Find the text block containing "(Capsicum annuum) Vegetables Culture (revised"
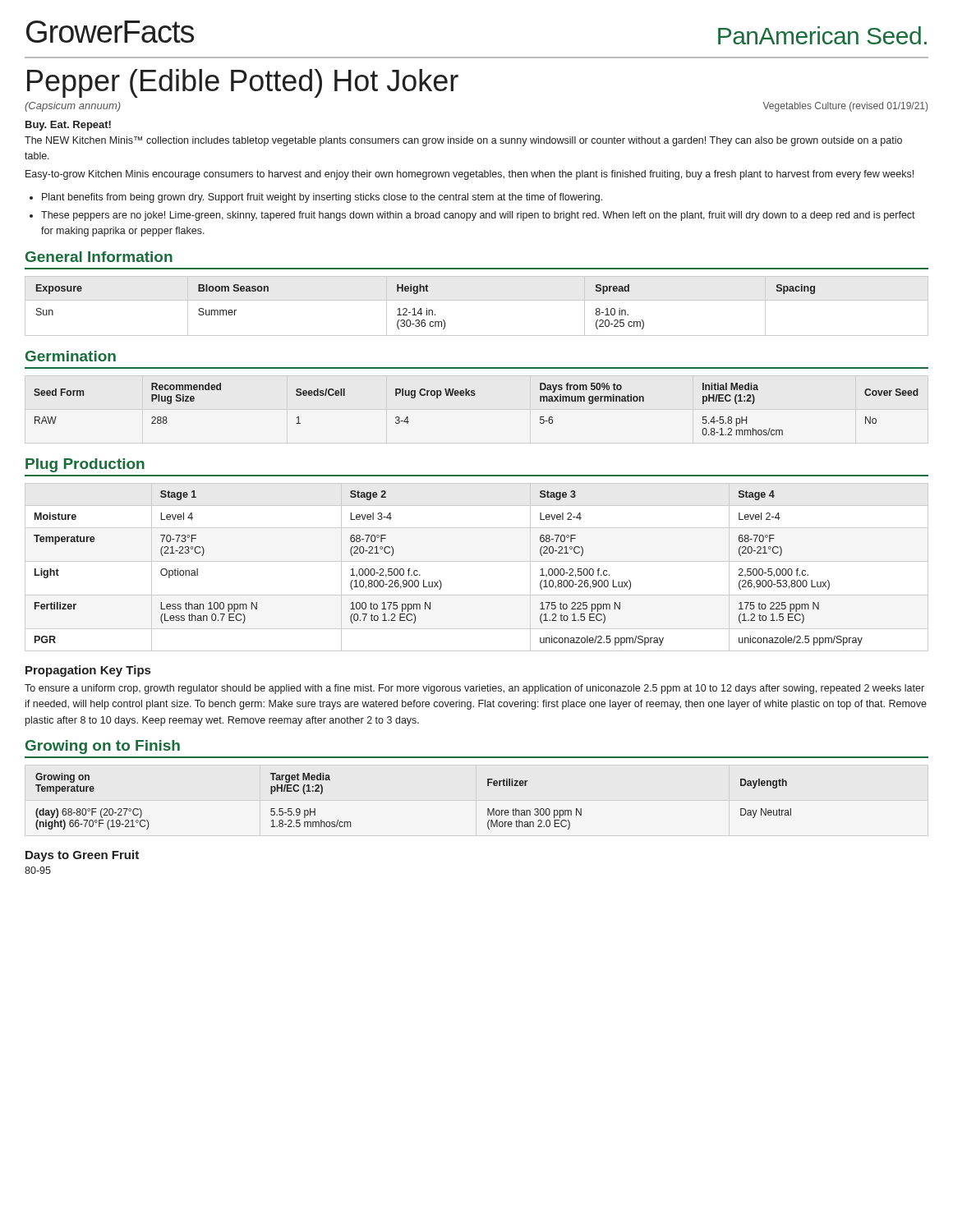This screenshot has width=953, height=1232. pyautogui.click(x=65, y=106)
